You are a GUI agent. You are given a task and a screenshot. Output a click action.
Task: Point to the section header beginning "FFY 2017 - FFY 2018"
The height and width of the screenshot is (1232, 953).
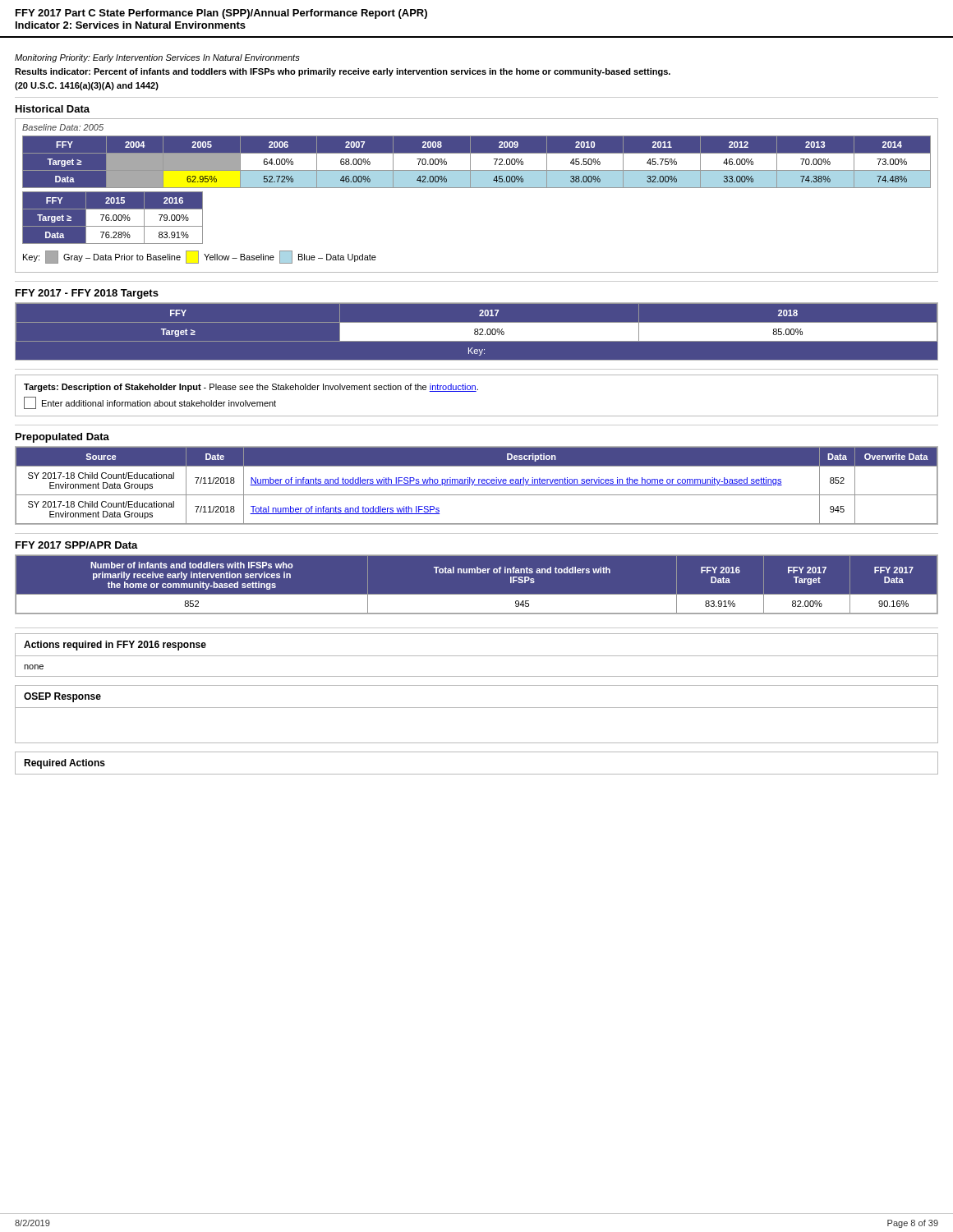click(x=87, y=293)
